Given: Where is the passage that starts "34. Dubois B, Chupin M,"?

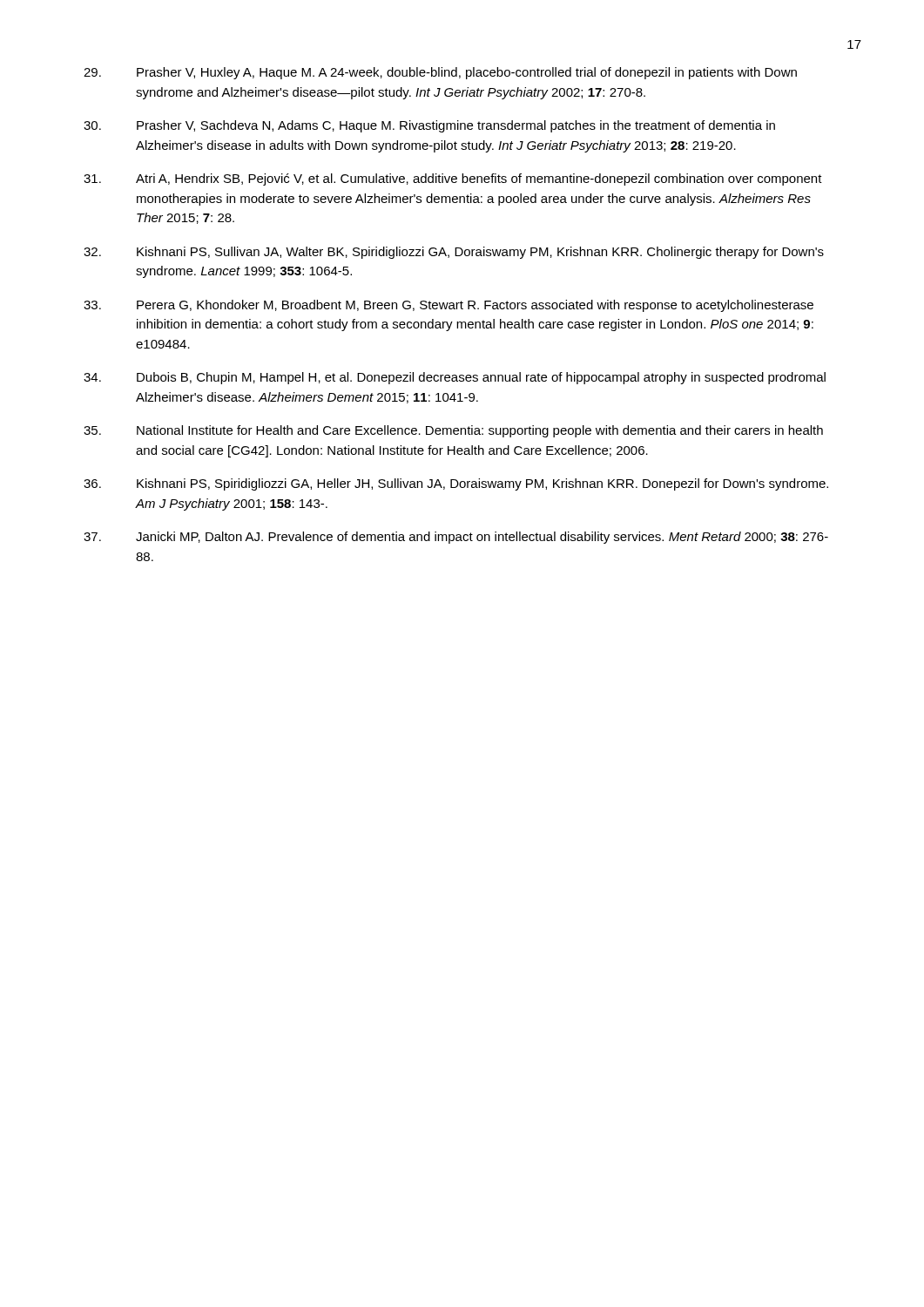Looking at the screenshot, I should 462,387.
